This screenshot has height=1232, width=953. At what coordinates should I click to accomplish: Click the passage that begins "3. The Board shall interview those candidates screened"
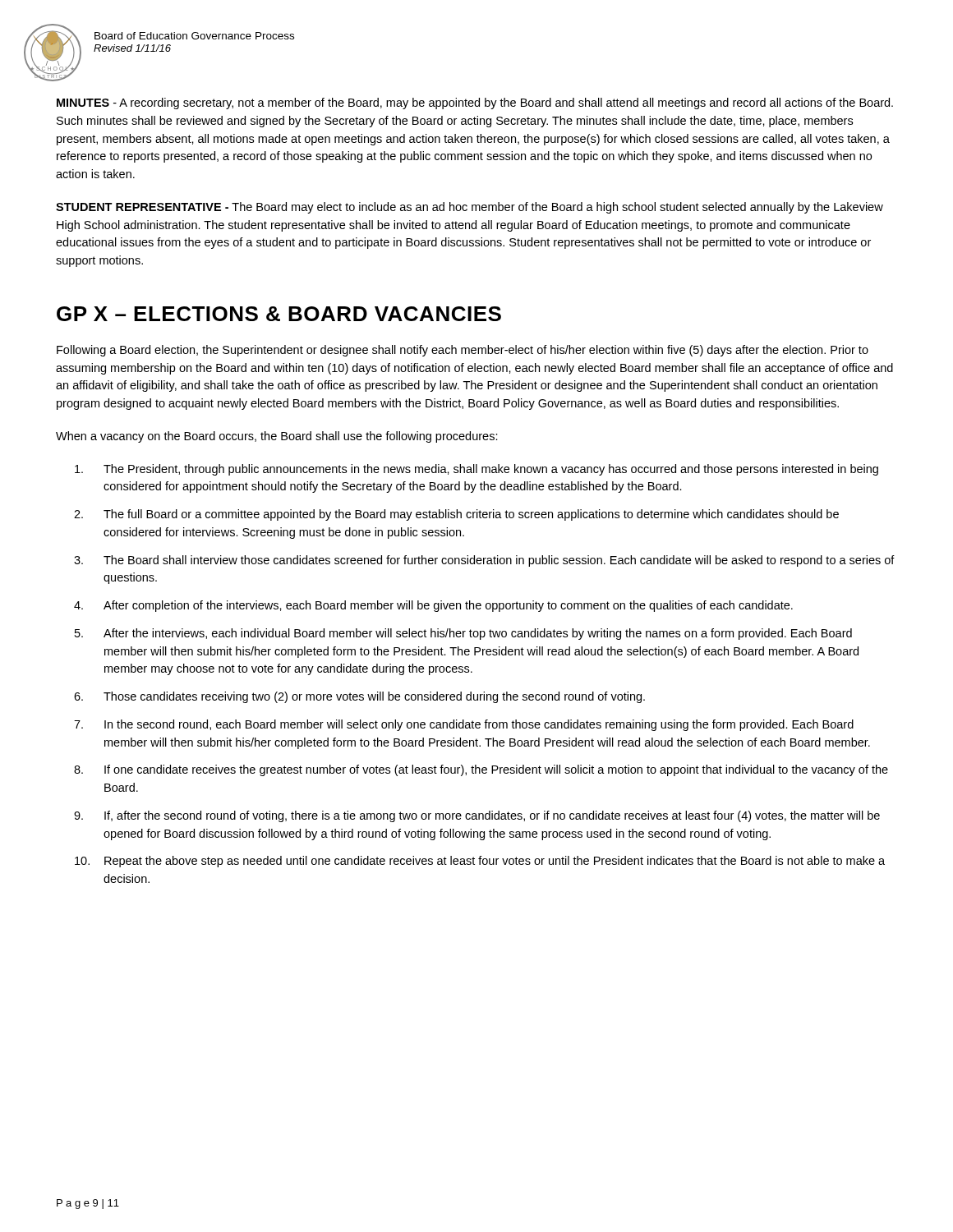[x=476, y=569]
